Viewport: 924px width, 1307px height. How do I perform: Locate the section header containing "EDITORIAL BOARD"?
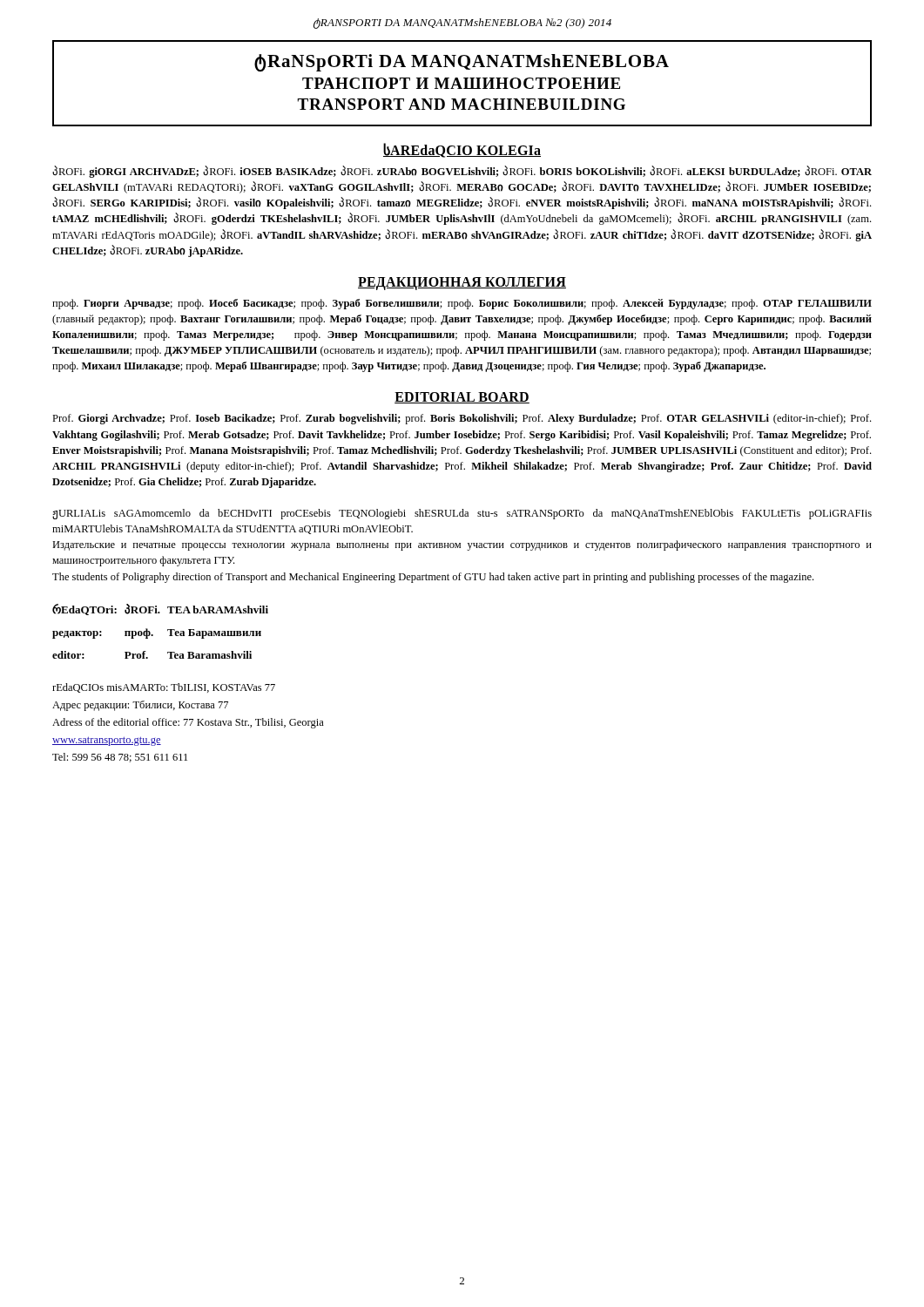point(462,397)
